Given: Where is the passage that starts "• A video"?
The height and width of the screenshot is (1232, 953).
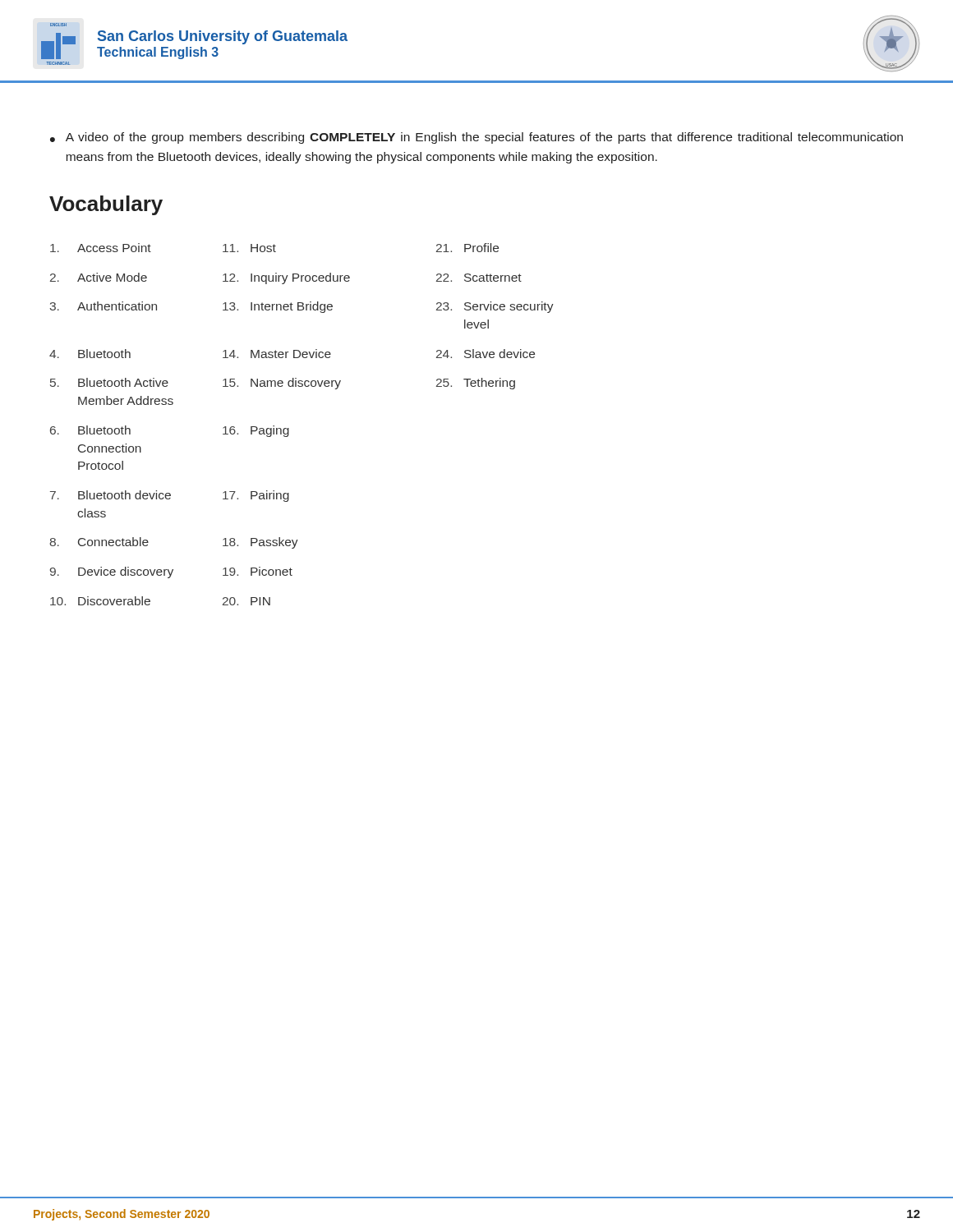Looking at the screenshot, I should click(476, 147).
